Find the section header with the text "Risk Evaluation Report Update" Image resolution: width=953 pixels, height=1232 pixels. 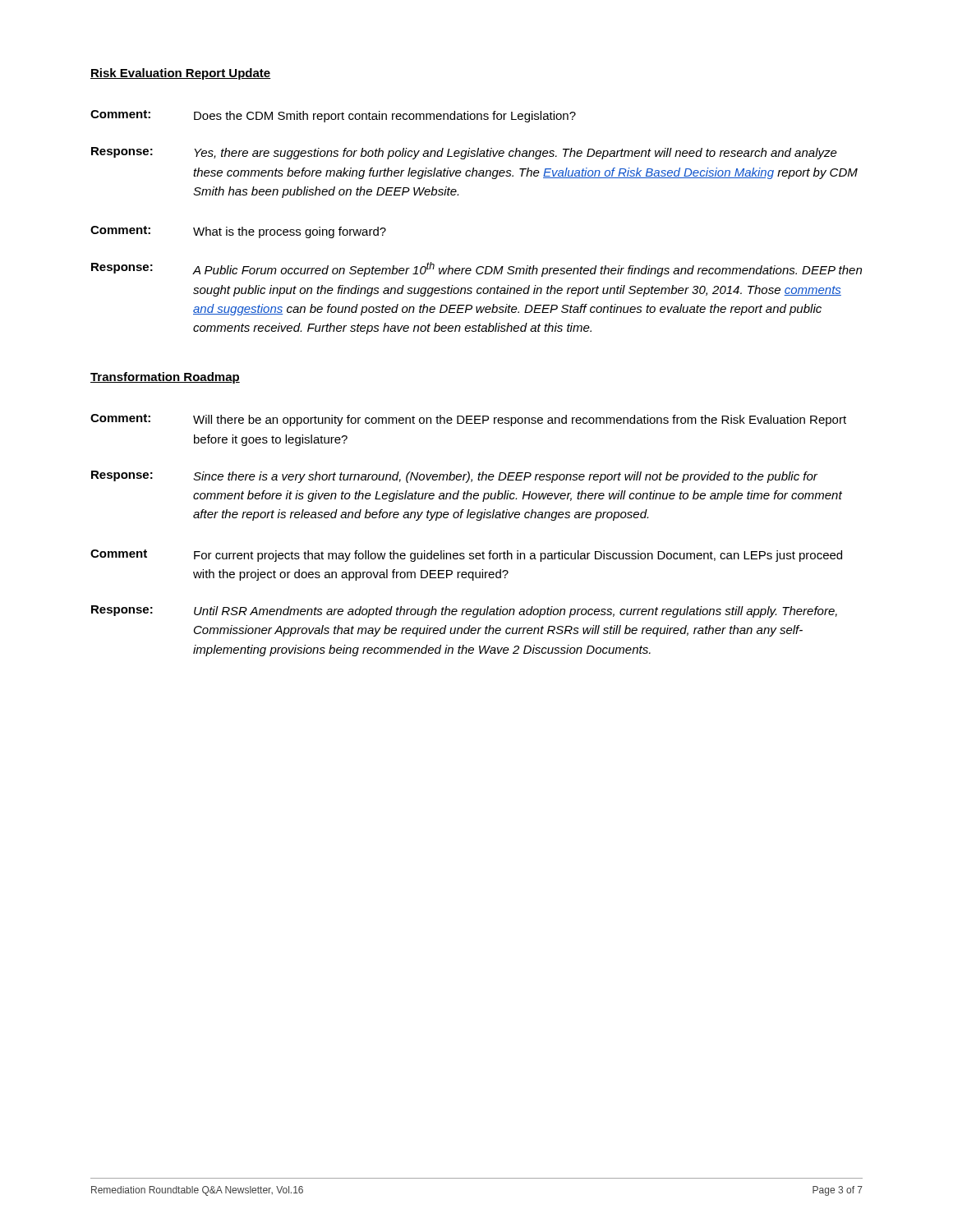pos(180,73)
